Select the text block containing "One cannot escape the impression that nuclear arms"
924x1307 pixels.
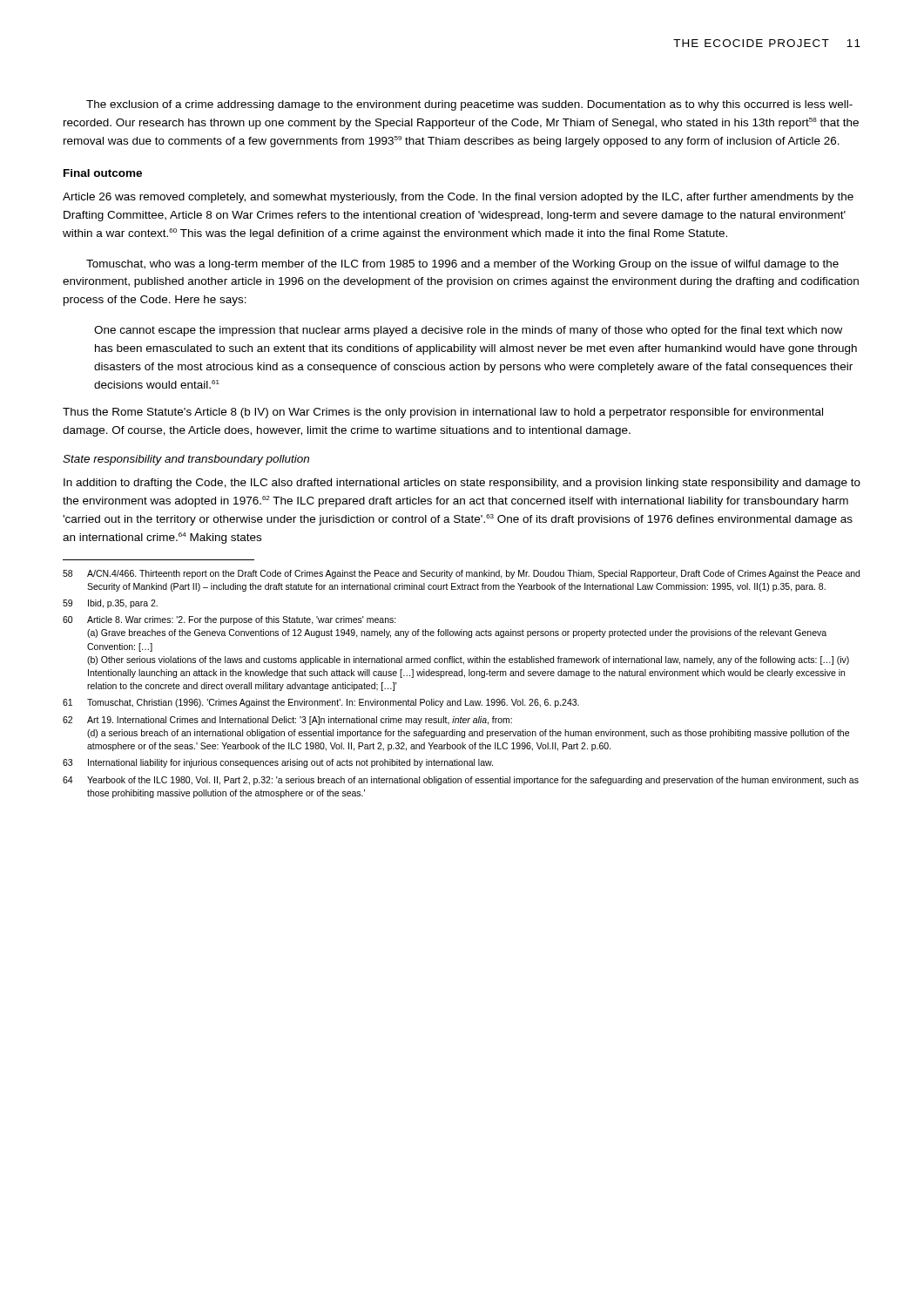click(x=478, y=358)
